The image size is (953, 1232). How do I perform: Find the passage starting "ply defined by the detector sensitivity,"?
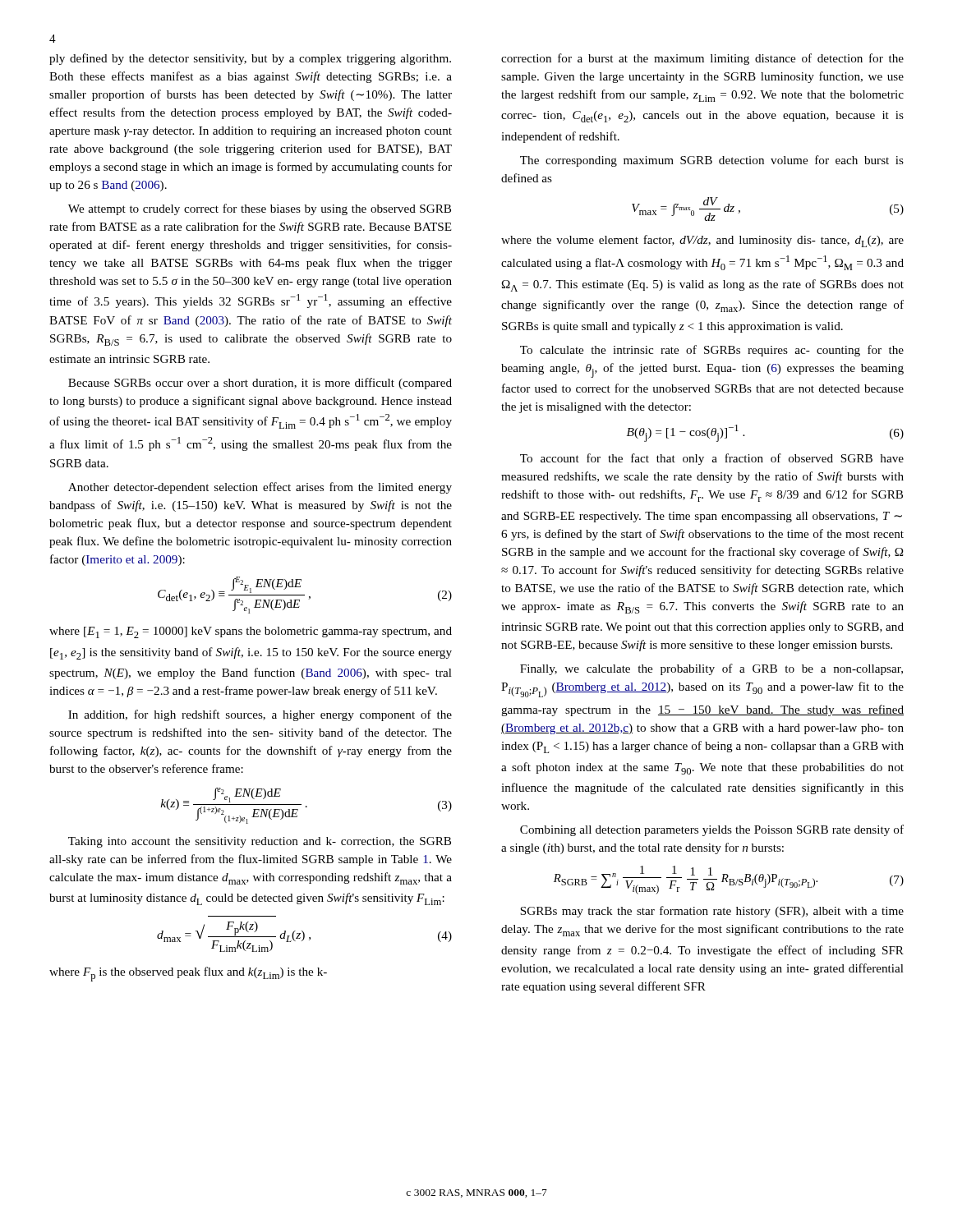pos(251,122)
